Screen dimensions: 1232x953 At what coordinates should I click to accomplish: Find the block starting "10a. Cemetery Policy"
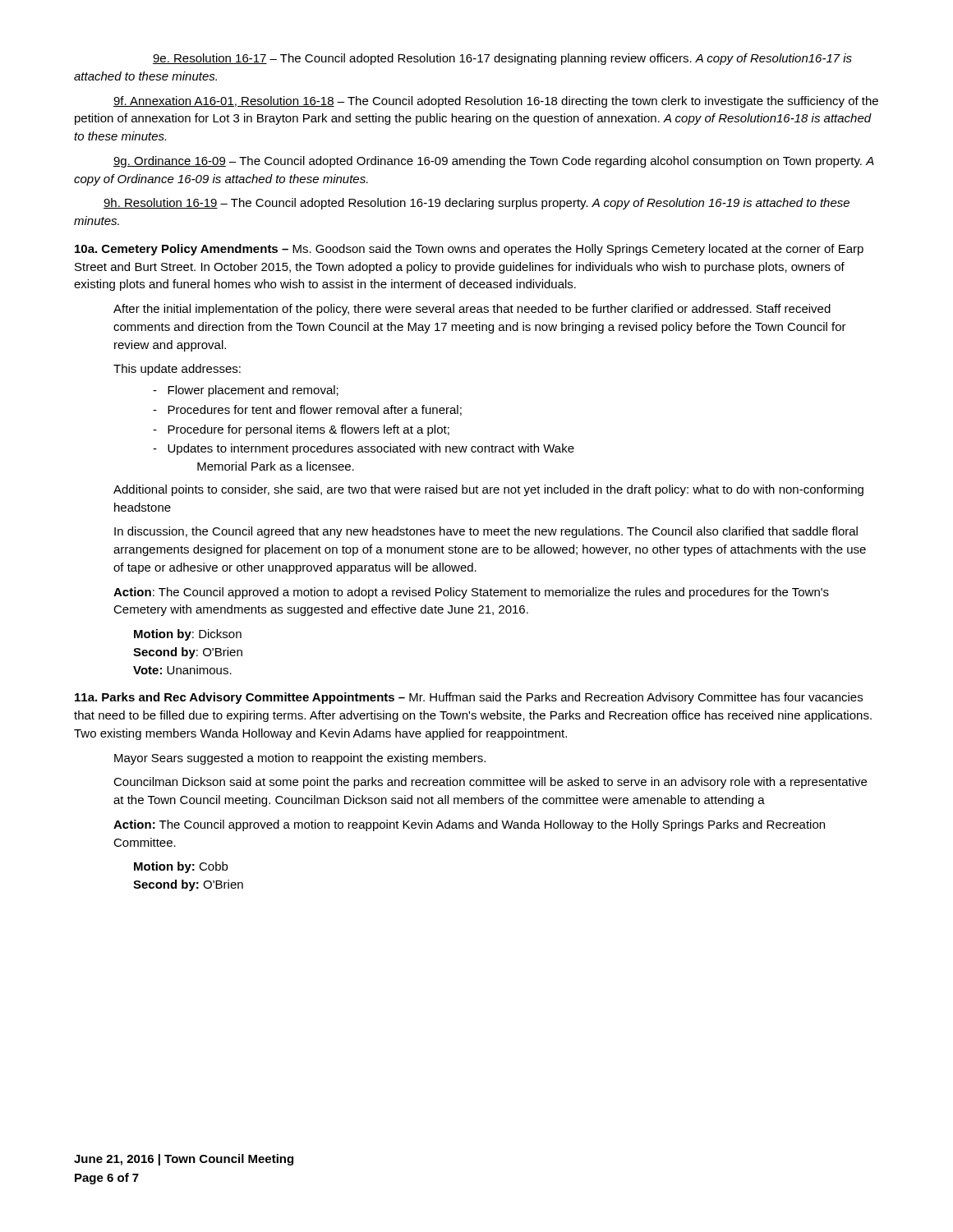point(476,266)
